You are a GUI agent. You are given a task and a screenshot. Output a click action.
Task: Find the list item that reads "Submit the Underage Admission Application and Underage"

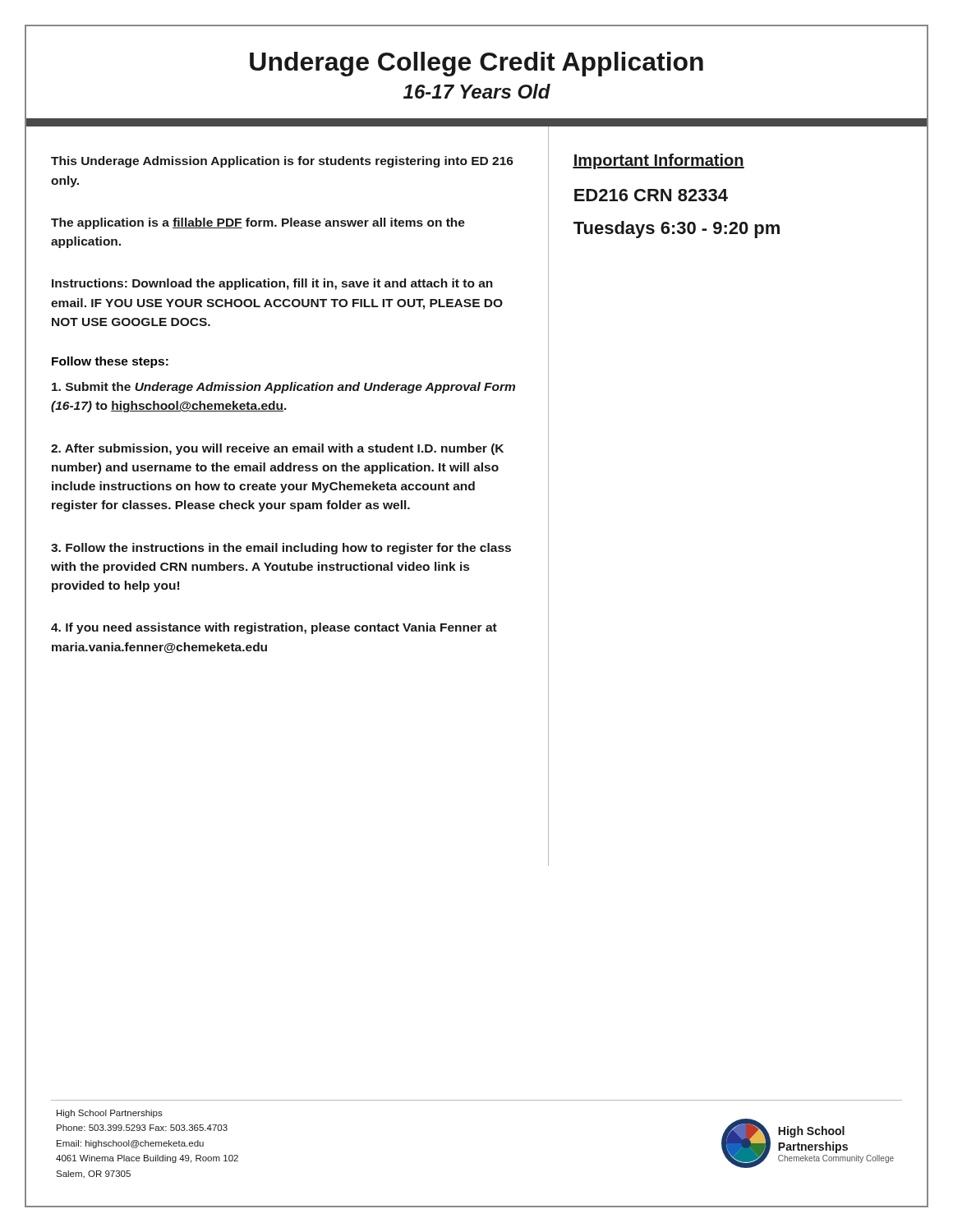coord(283,396)
